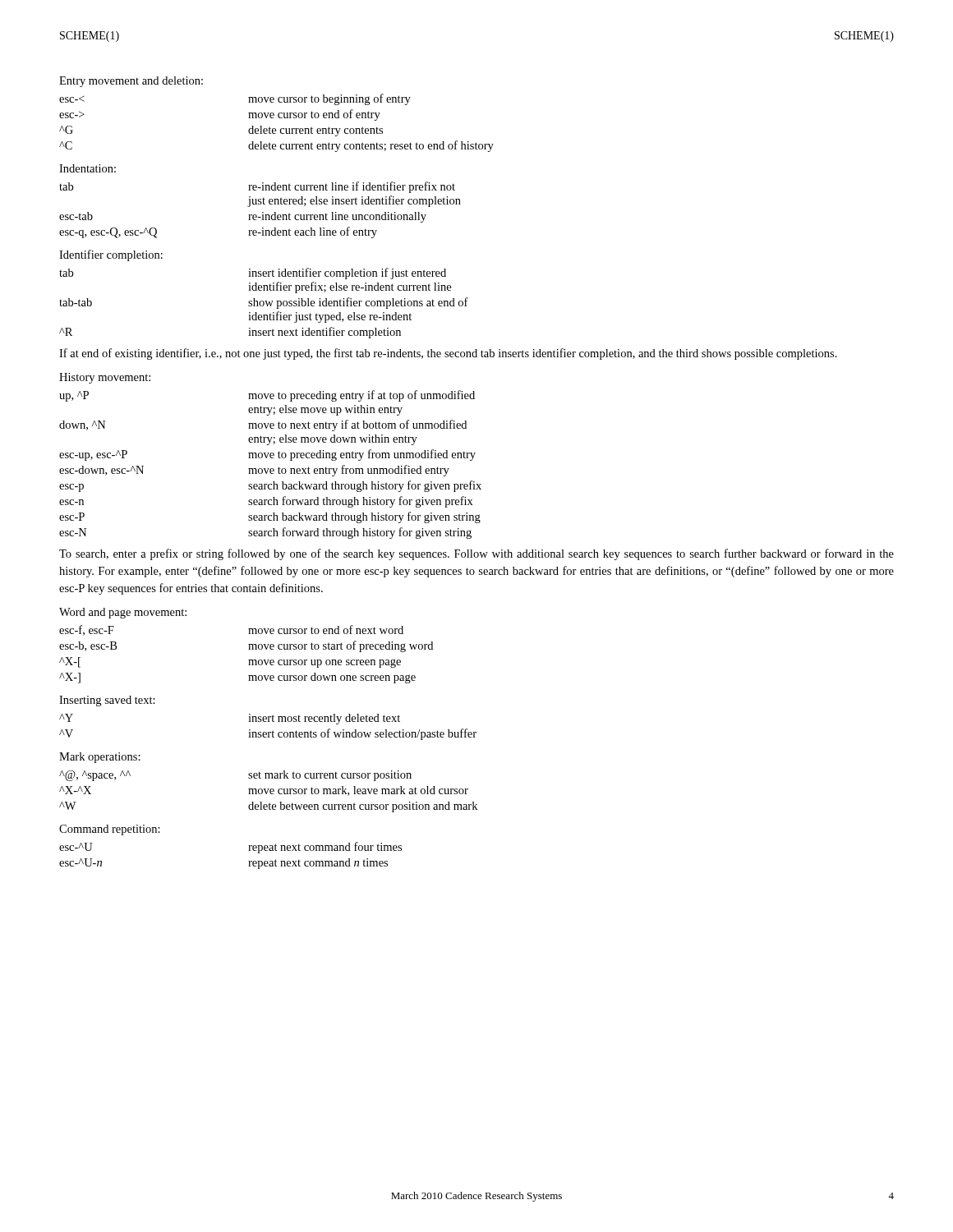The image size is (953, 1232).
Task: Locate the table with the text "repeat next command n"
Action: 476,855
